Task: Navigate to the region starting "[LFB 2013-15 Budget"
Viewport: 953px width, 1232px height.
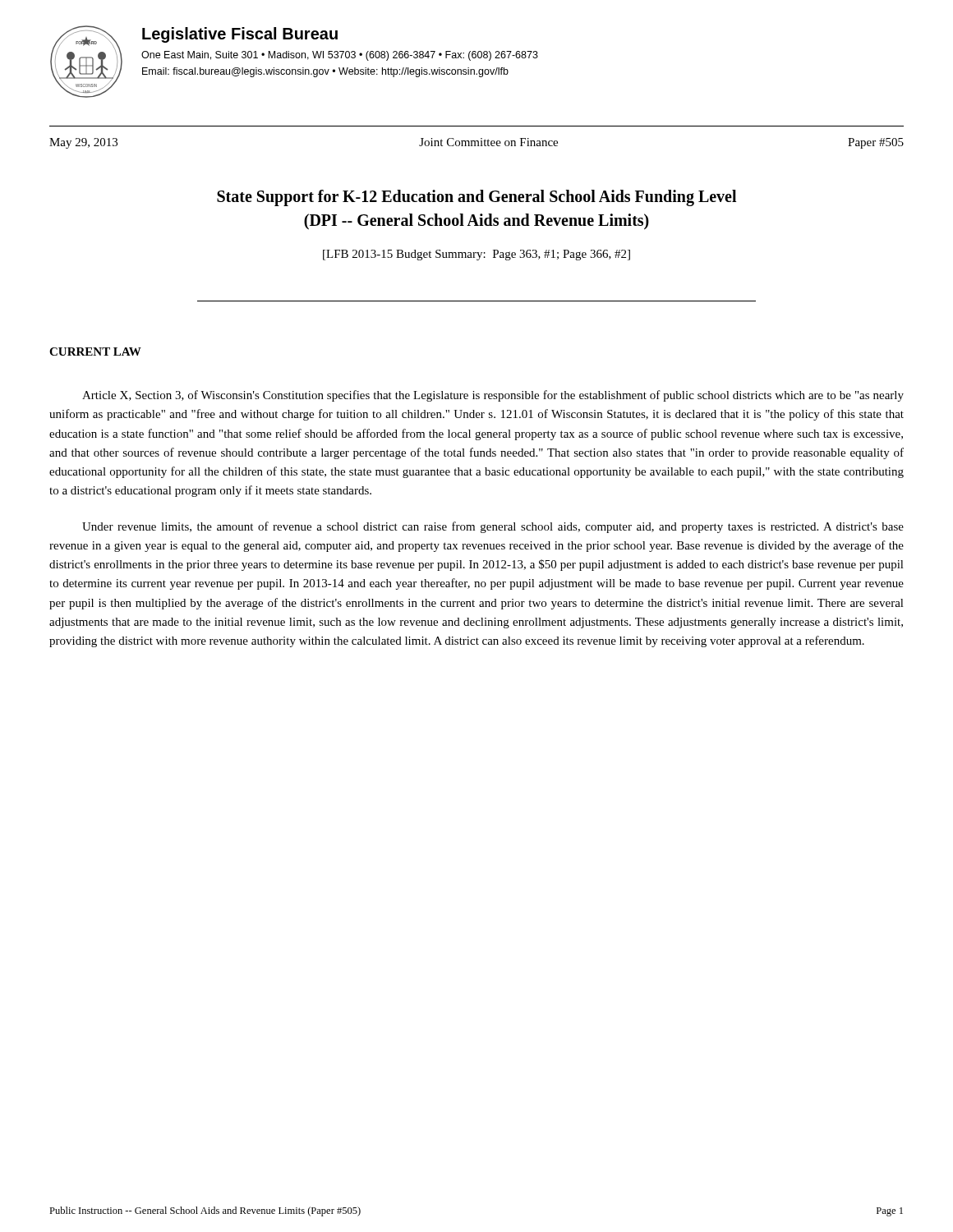Action: pyautogui.click(x=476, y=254)
